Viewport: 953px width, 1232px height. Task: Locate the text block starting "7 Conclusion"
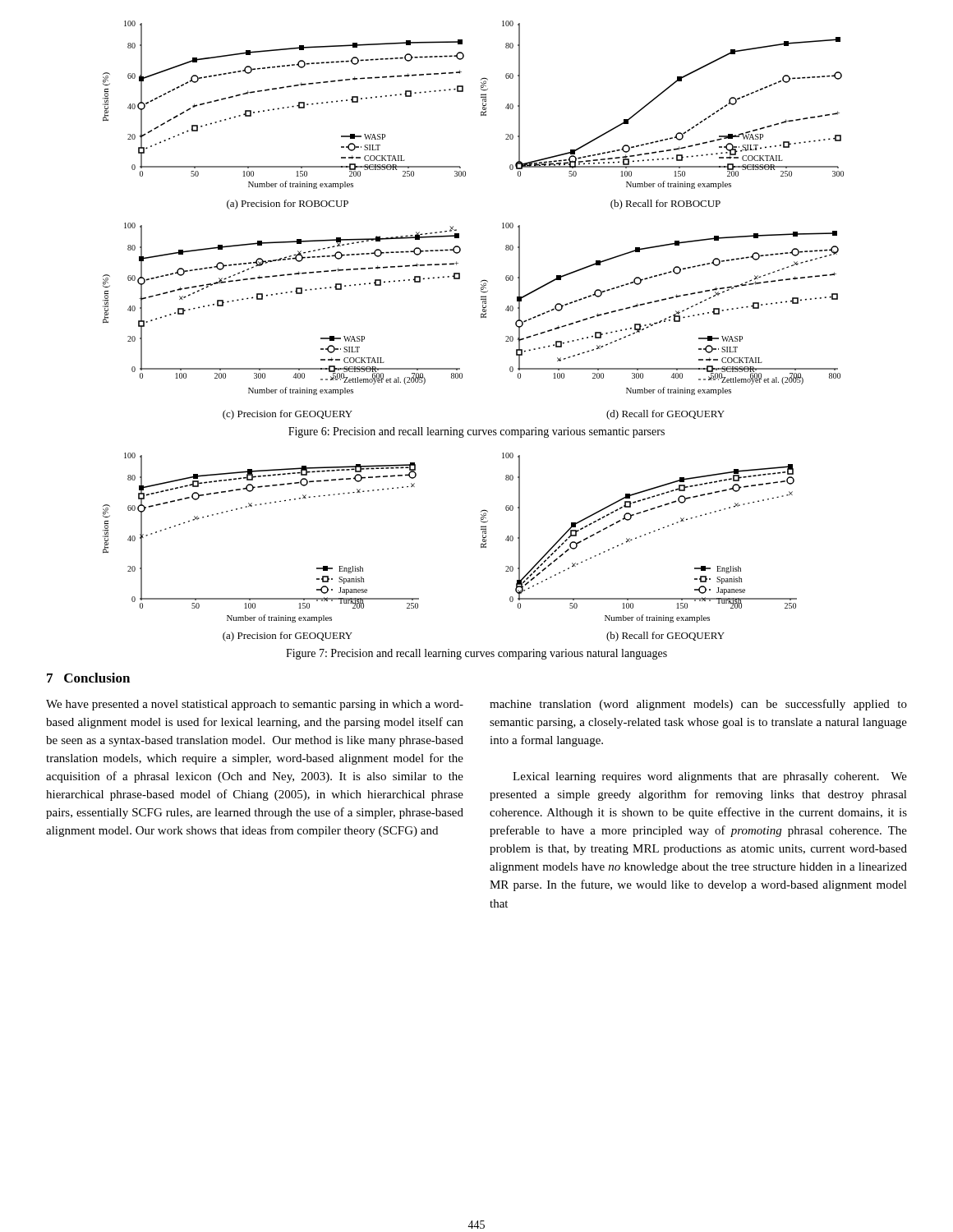[x=88, y=678]
